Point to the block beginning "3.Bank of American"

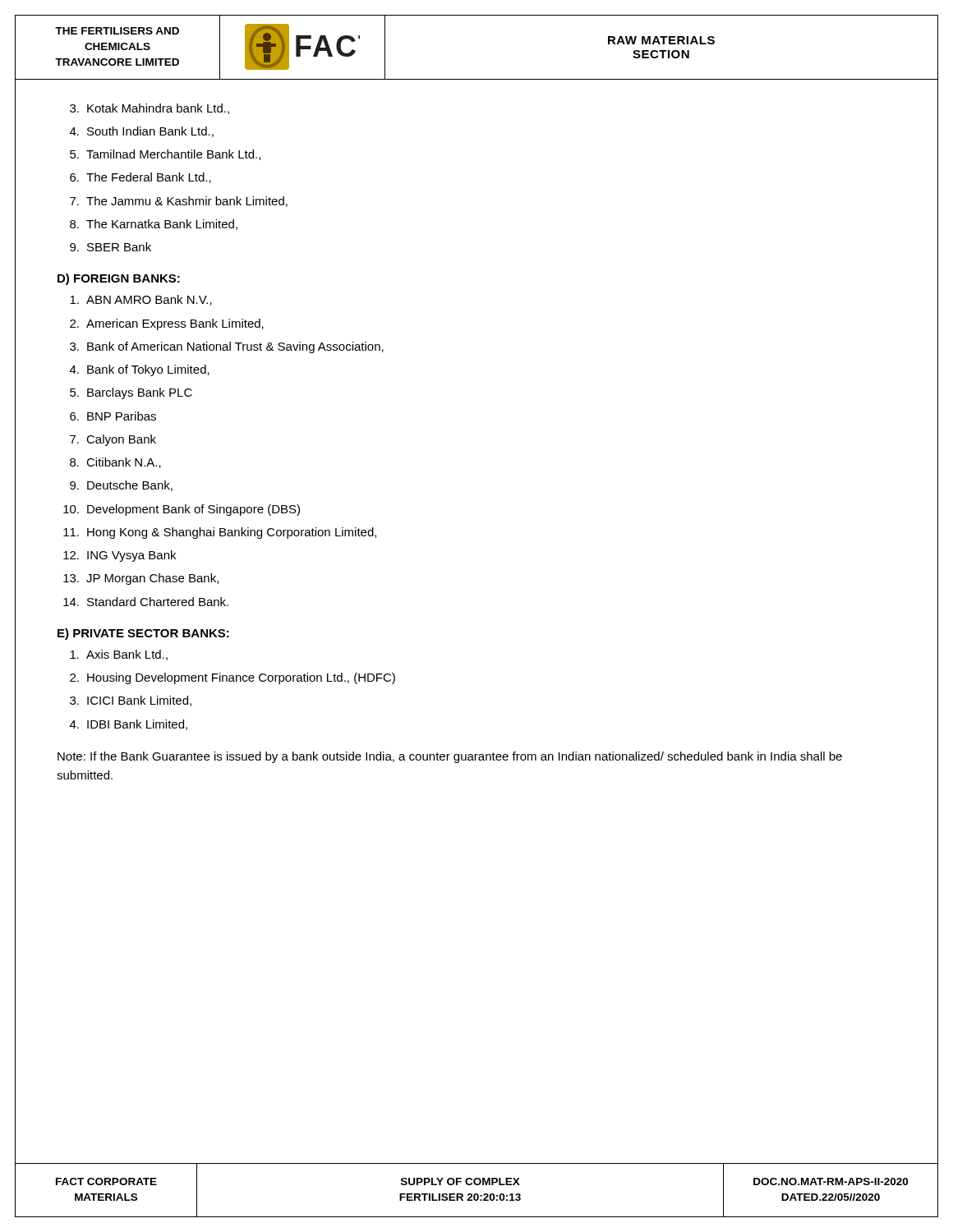click(220, 346)
